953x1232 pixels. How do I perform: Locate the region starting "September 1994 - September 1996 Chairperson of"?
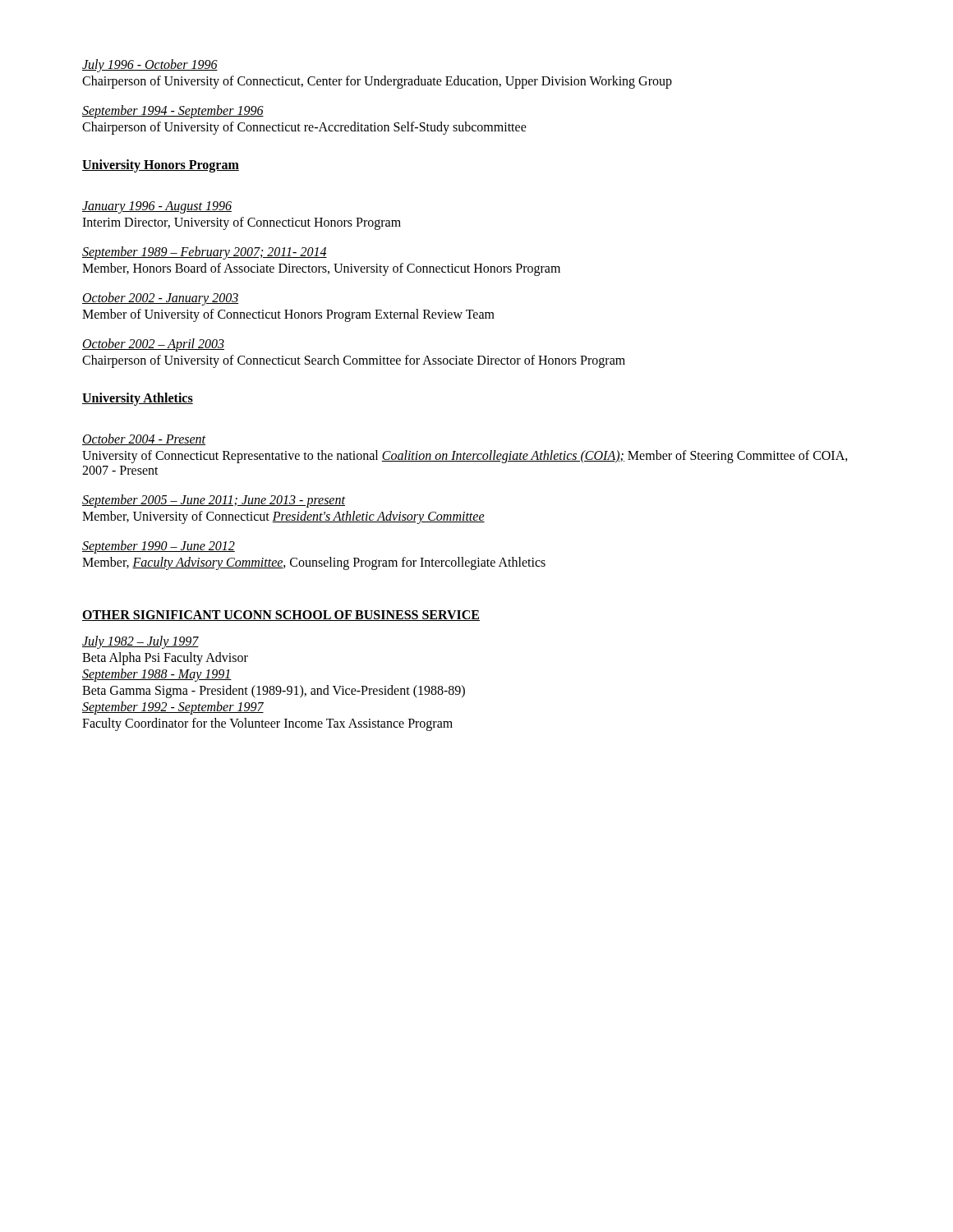[x=476, y=119]
